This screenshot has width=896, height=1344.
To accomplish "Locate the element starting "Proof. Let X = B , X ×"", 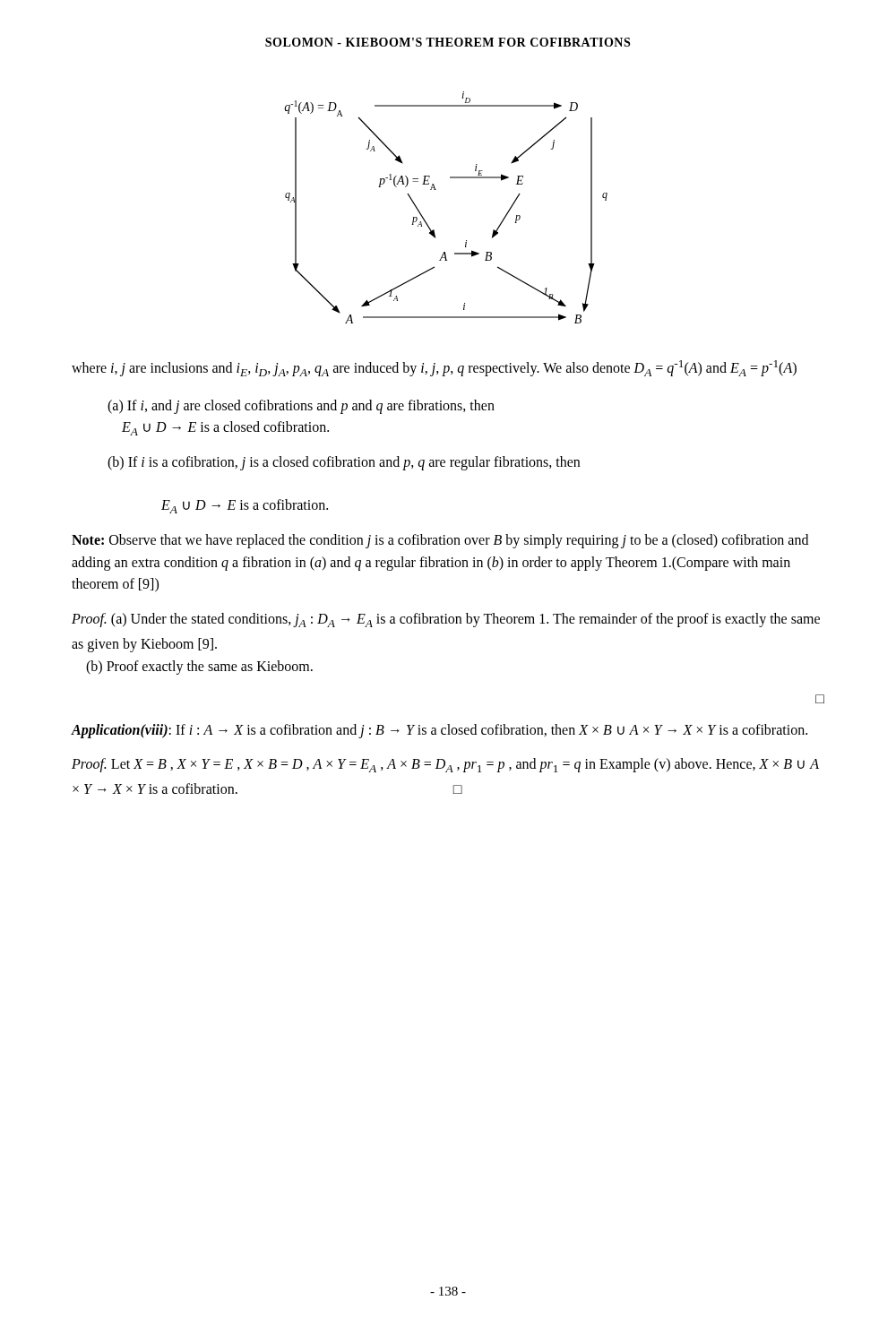I will [x=445, y=777].
